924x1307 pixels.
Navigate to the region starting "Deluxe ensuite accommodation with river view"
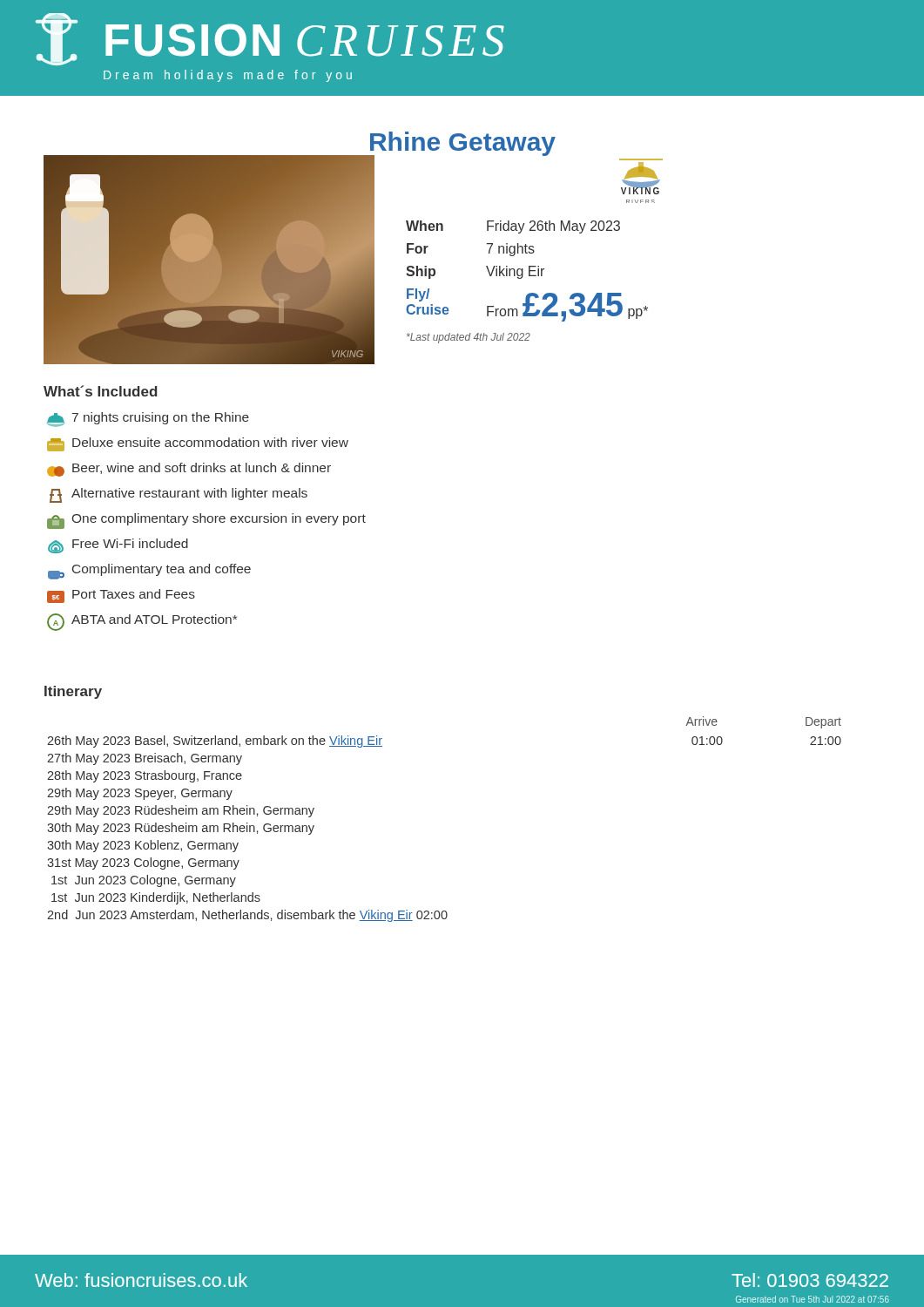[x=327, y=445]
